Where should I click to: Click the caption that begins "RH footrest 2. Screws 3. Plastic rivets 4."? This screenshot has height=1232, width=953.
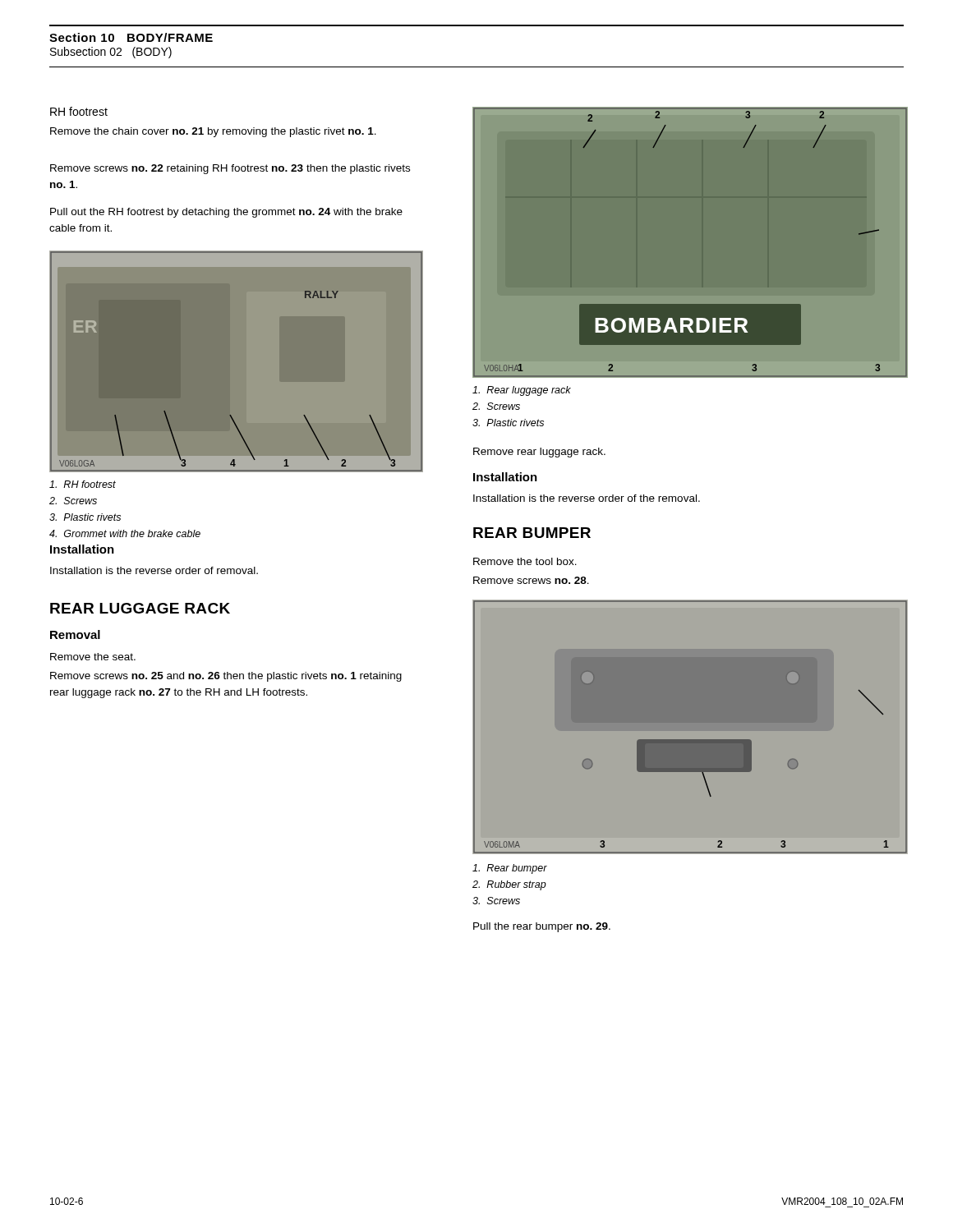tap(125, 509)
